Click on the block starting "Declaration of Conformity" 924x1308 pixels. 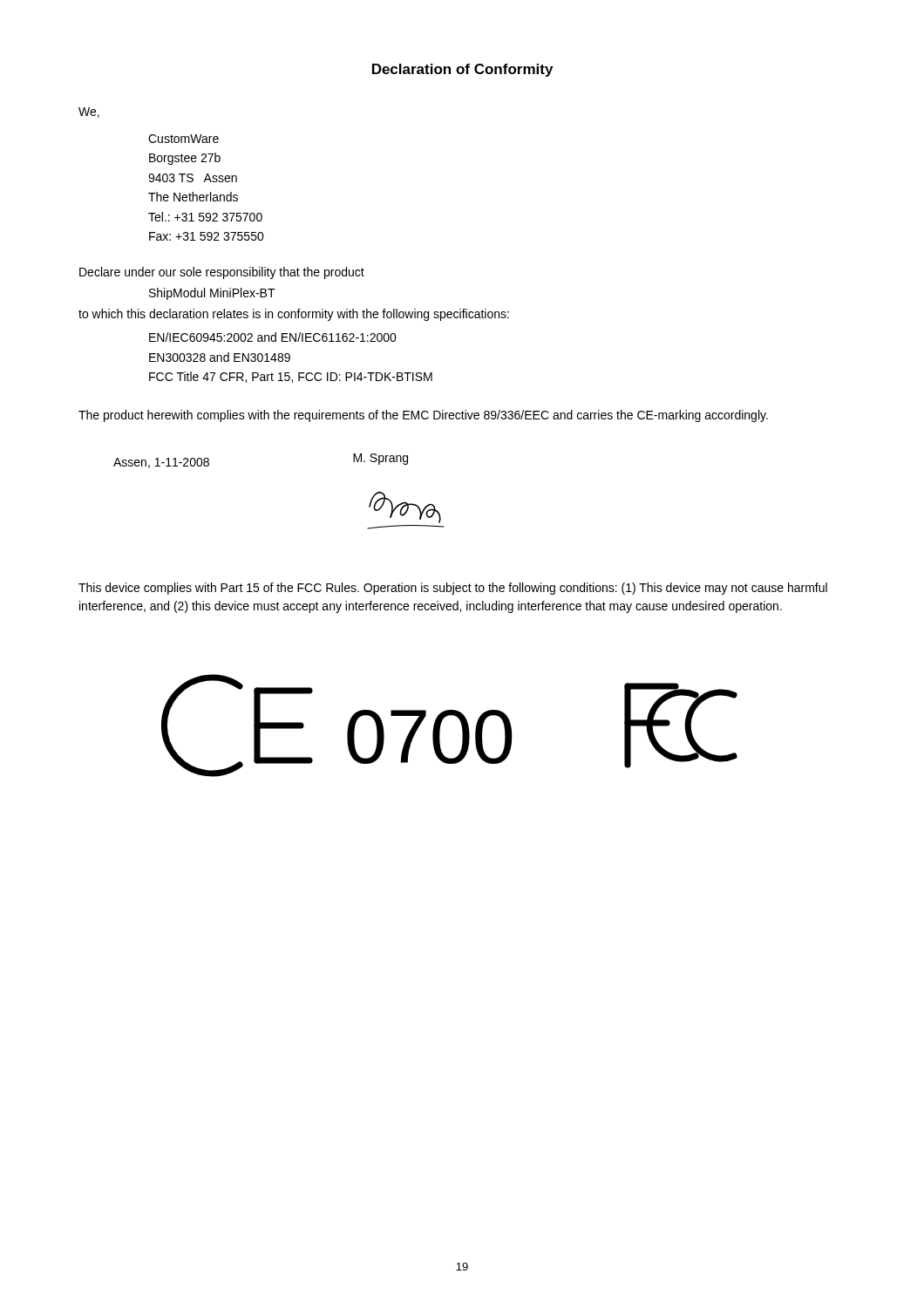(x=462, y=69)
